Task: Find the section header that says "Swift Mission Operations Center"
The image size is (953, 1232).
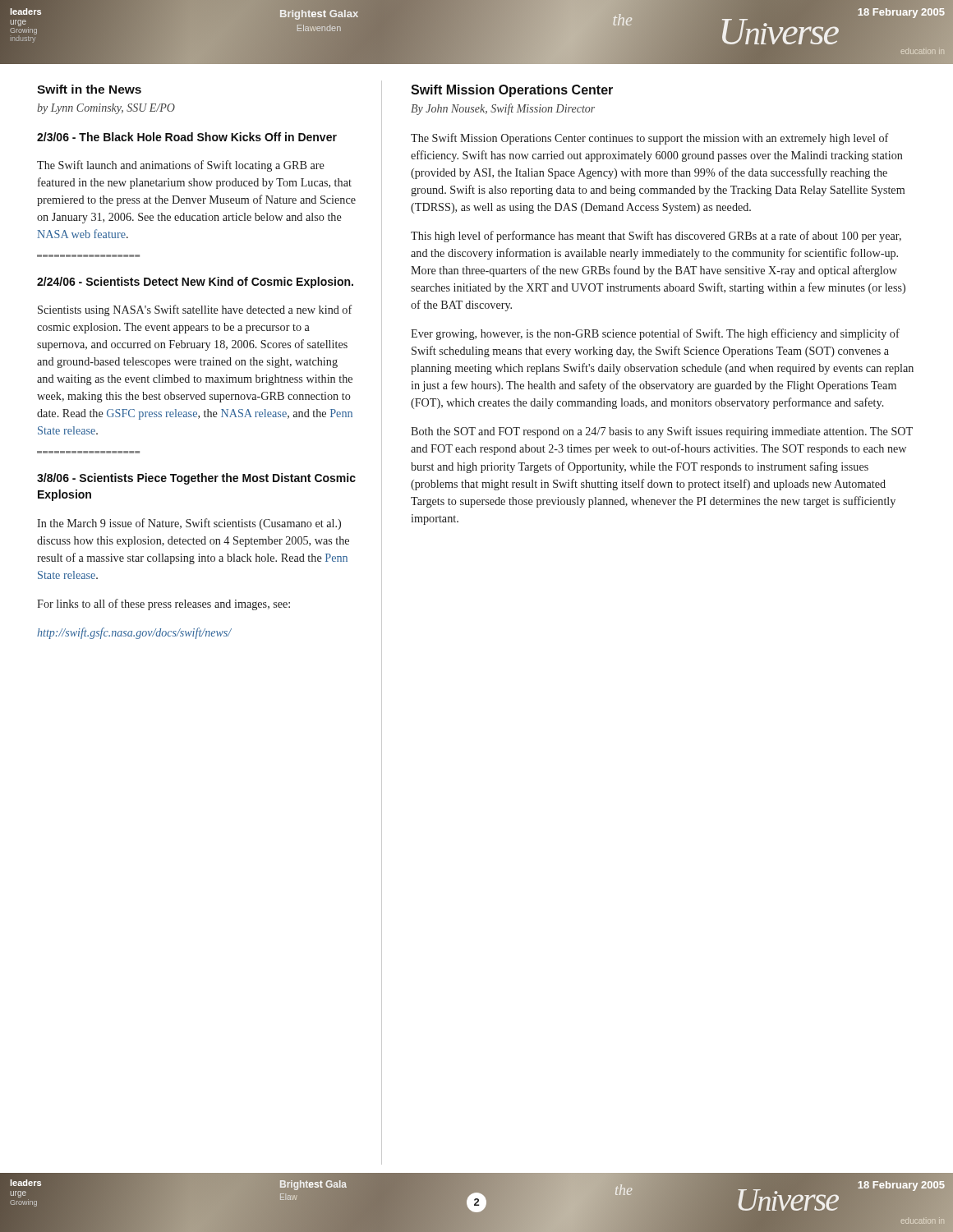Action: (x=512, y=91)
